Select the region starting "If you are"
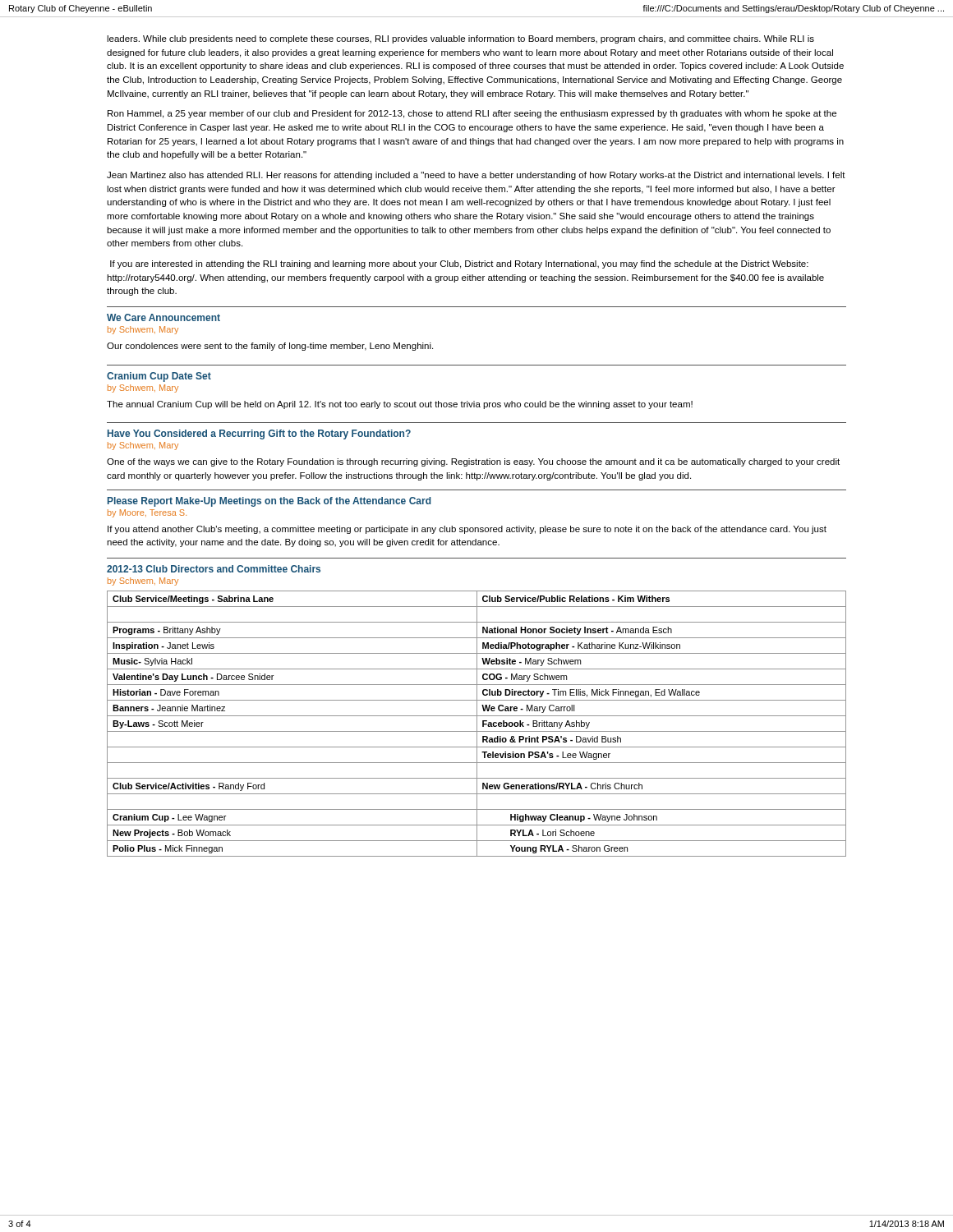Screen dimensions: 1232x953 (466, 277)
